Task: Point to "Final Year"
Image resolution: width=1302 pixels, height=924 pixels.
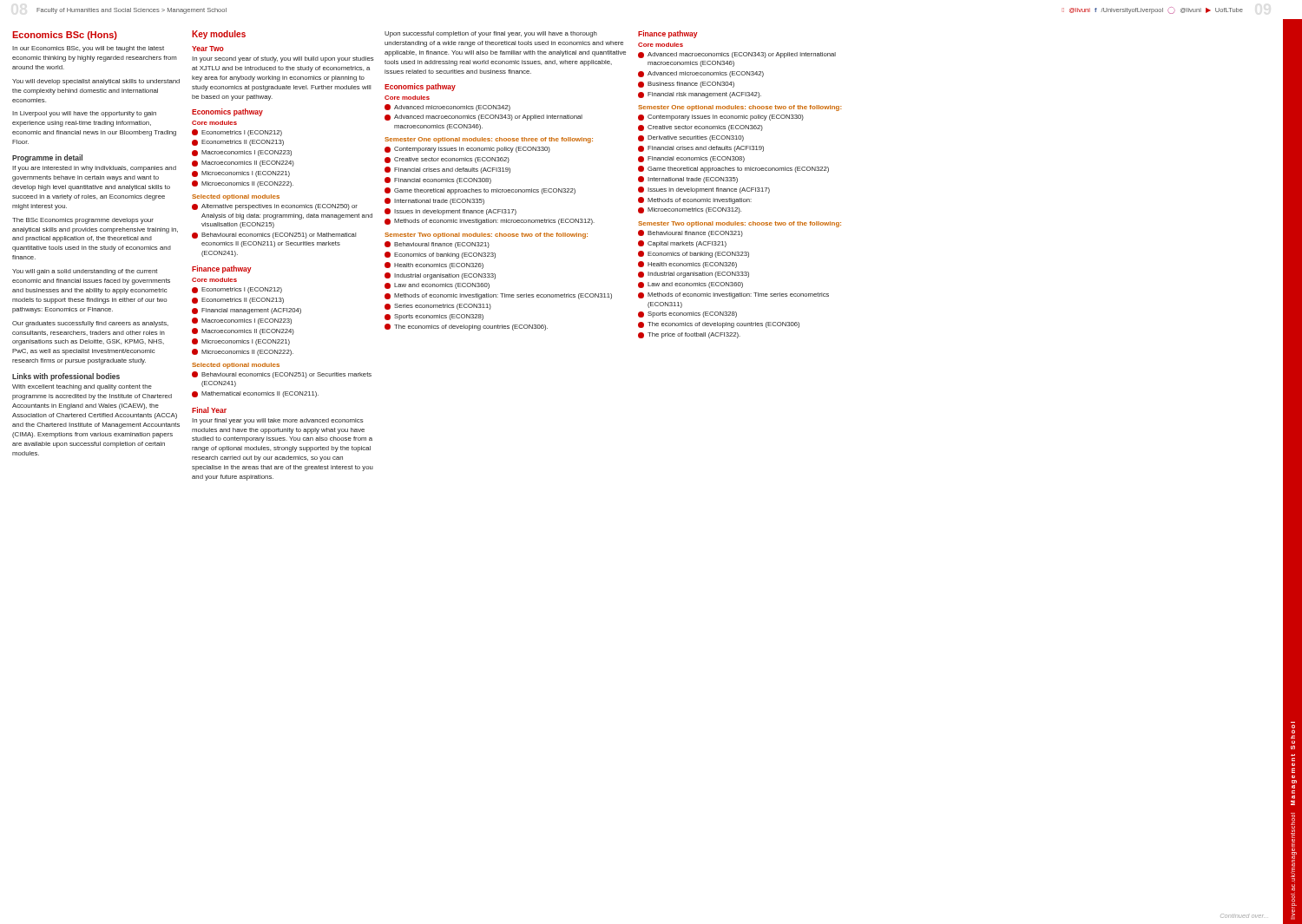Action: [209, 410]
